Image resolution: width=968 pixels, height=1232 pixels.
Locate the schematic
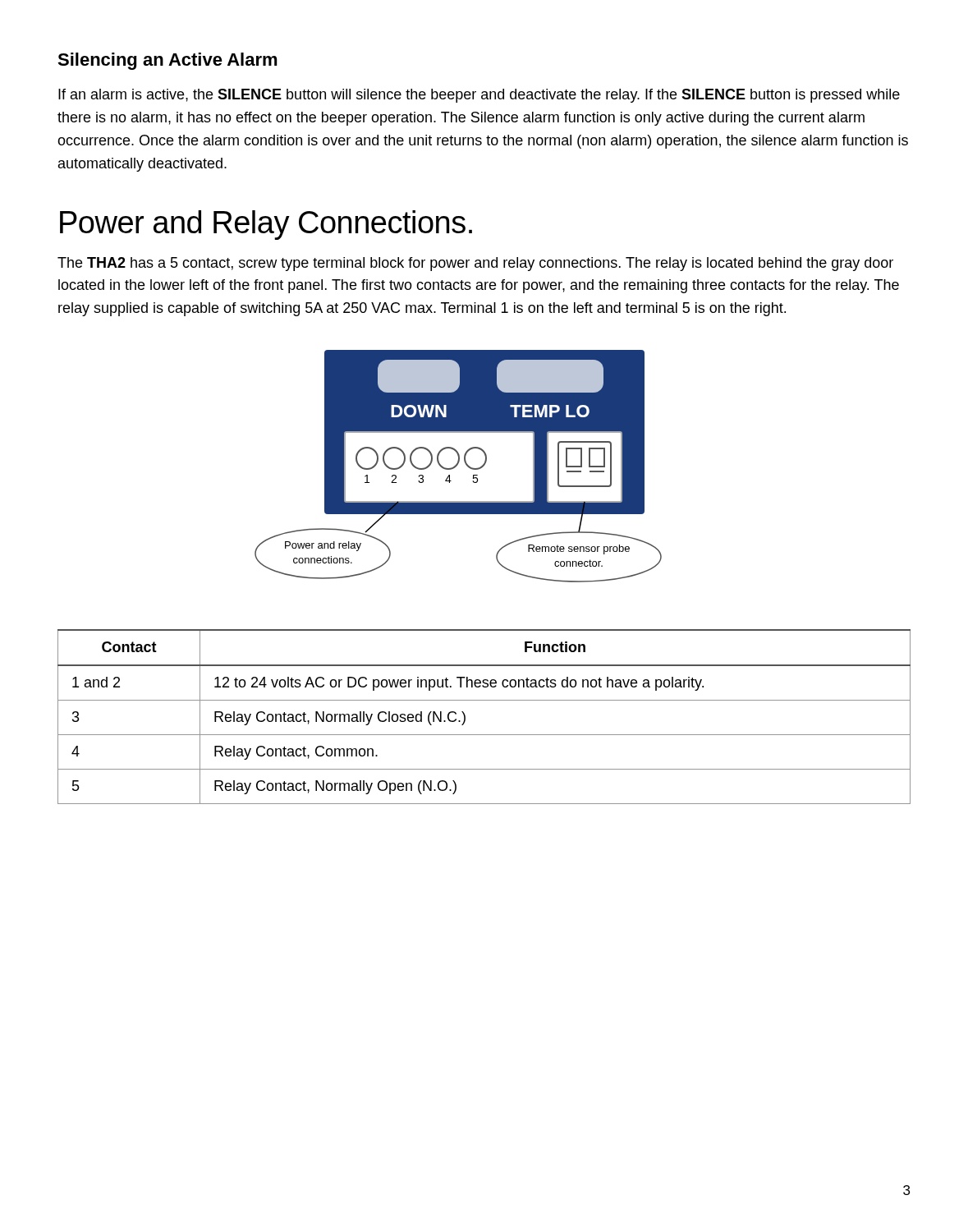[484, 477]
